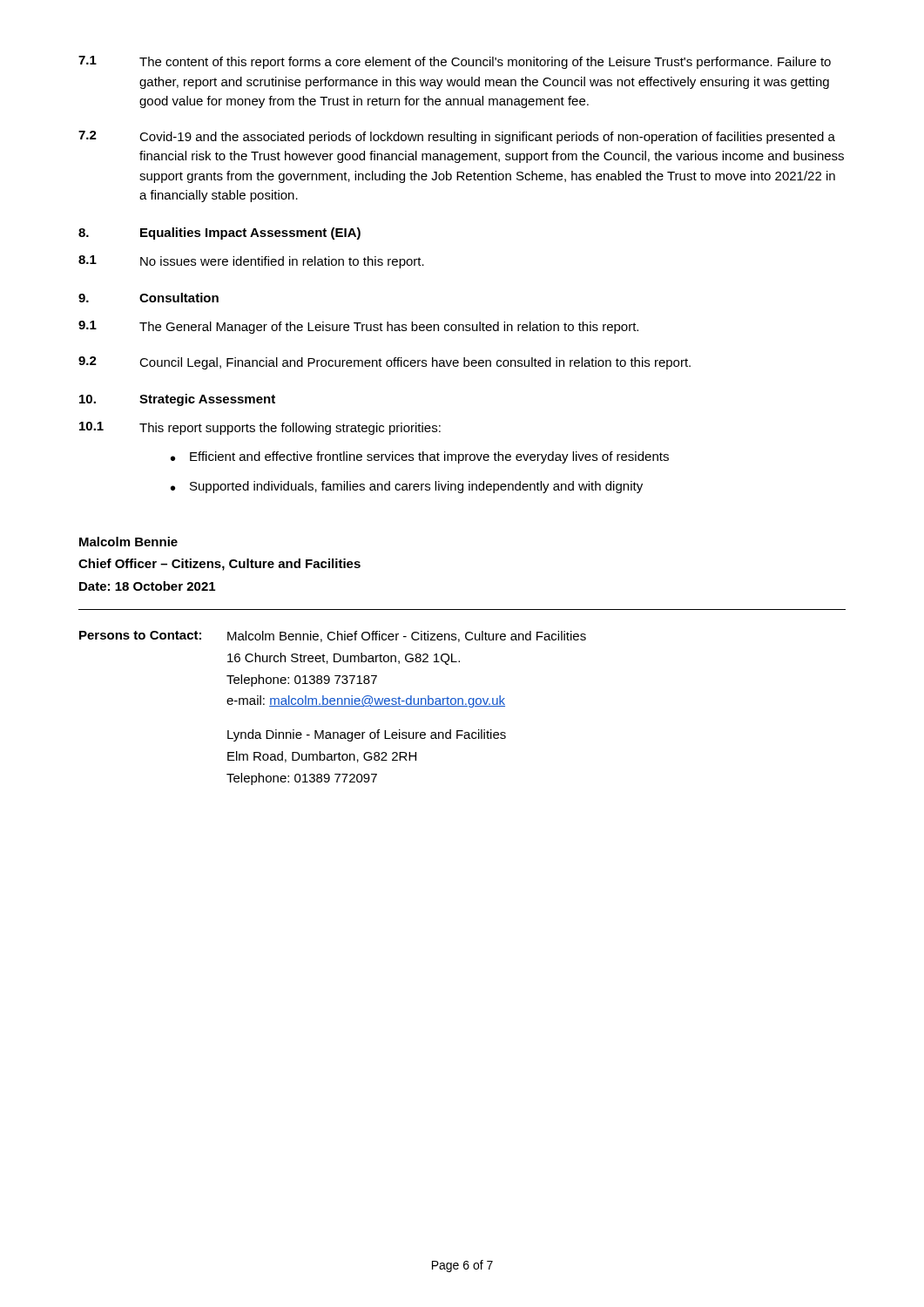This screenshot has width=924, height=1307.
Task: Navigate to the block starting "• Efficient and effective frontline services that improve"
Action: (x=508, y=458)
